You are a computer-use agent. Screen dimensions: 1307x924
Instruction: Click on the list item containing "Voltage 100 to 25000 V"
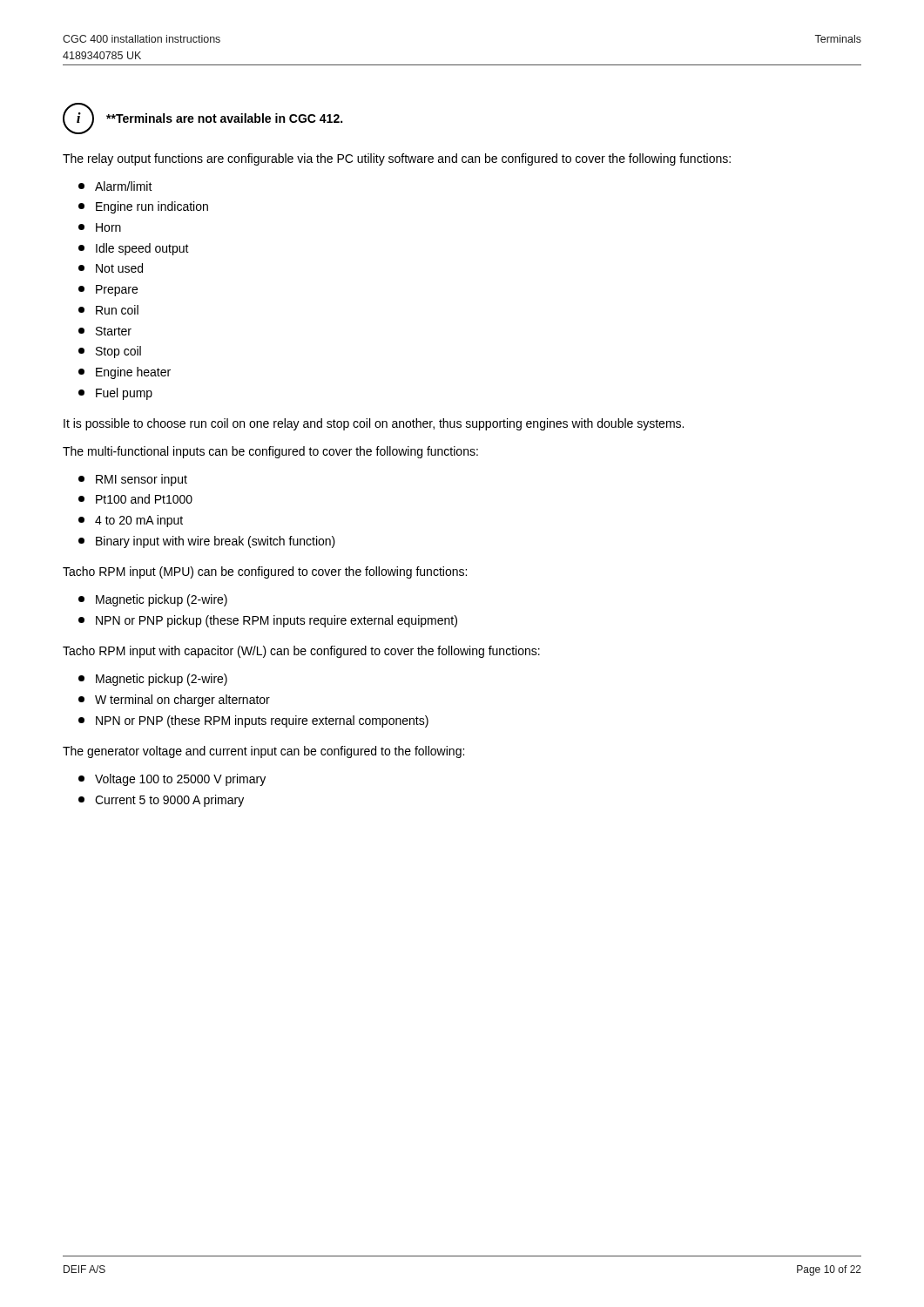tap(172, 780)
